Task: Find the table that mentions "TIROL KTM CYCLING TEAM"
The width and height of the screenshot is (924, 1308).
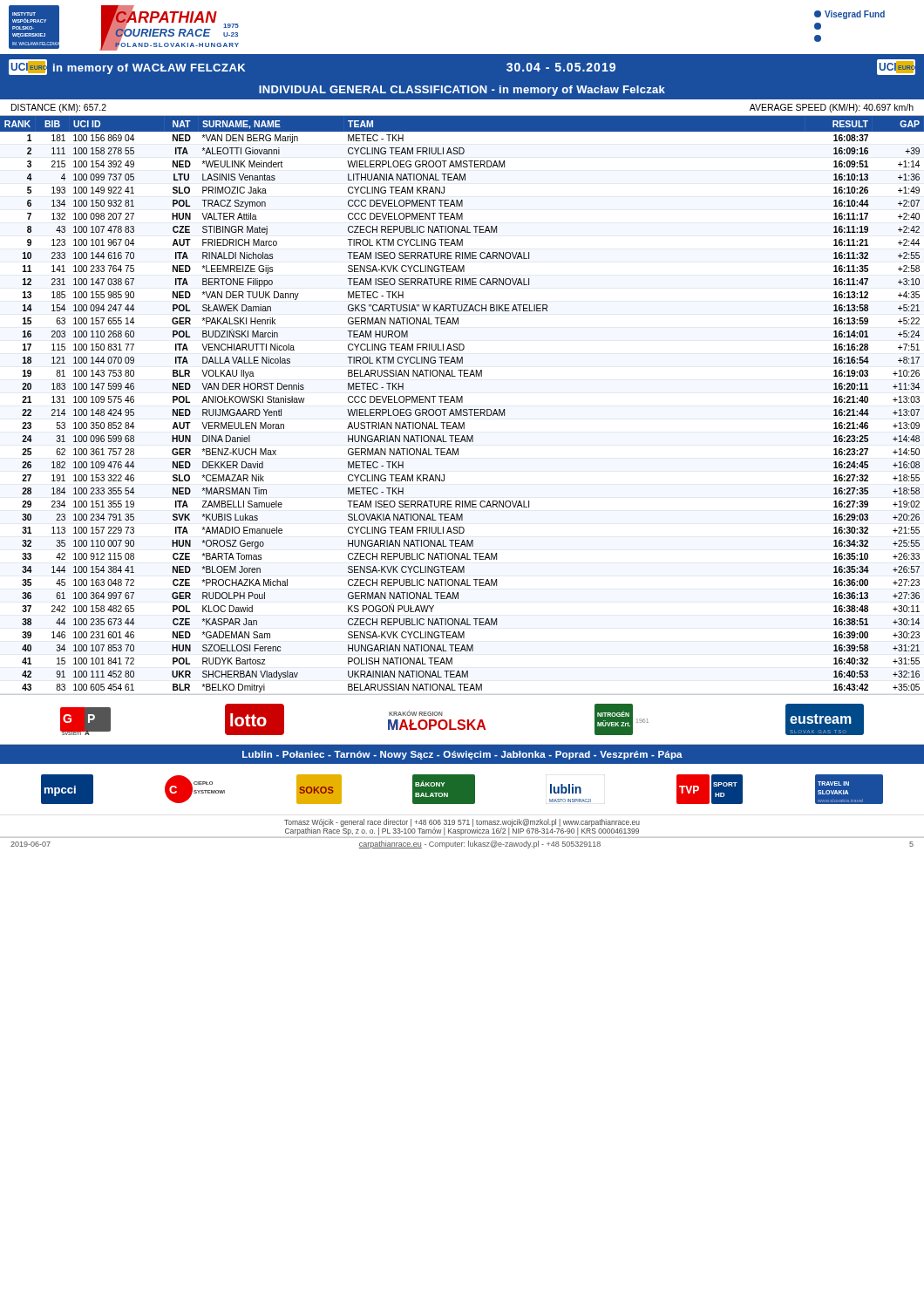Action: pos(462,405)
